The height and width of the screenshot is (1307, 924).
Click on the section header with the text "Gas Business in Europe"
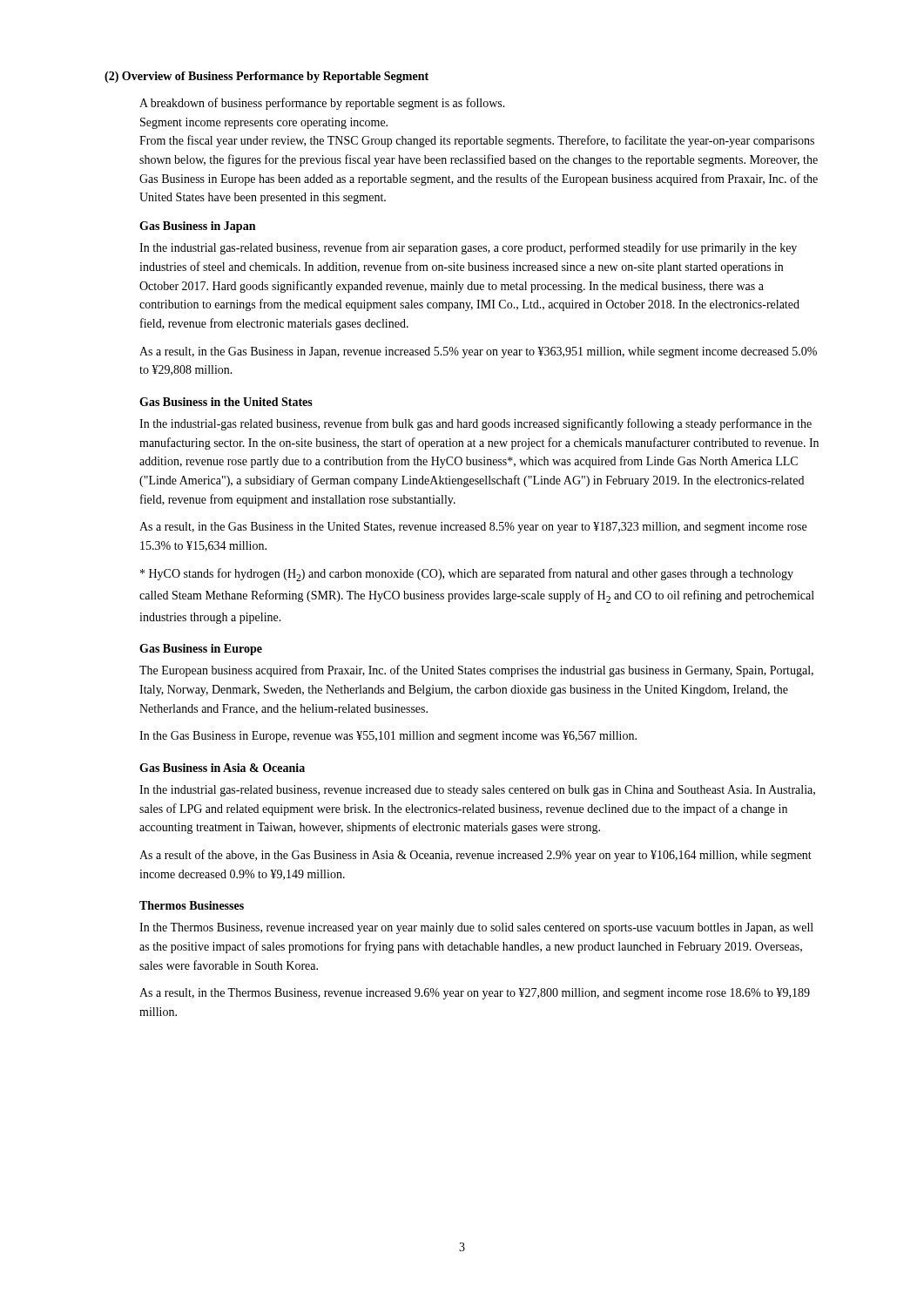pyautogui.click(x=201, y=649)
